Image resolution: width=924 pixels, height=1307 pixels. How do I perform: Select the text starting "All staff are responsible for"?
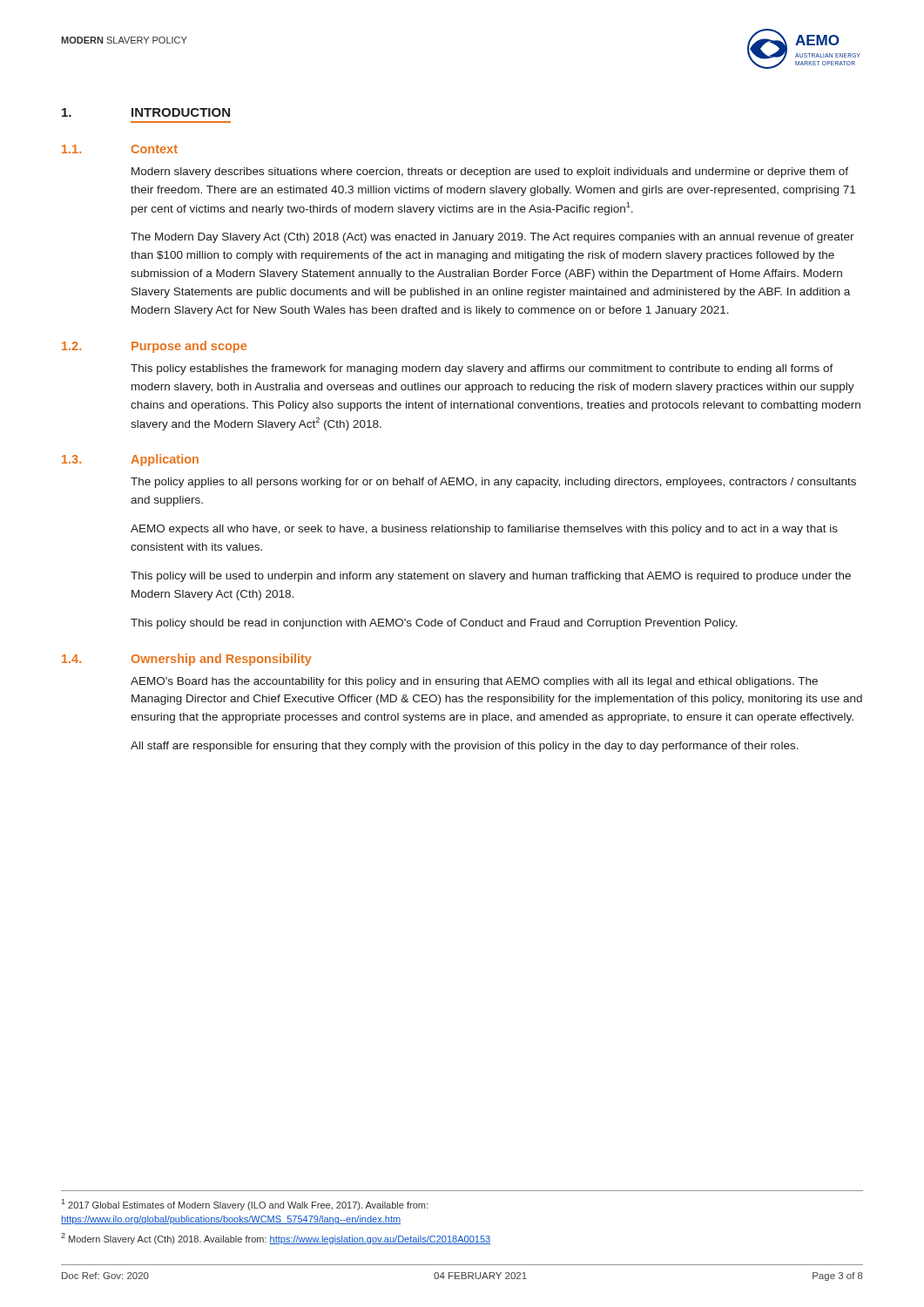coord(465,746)
